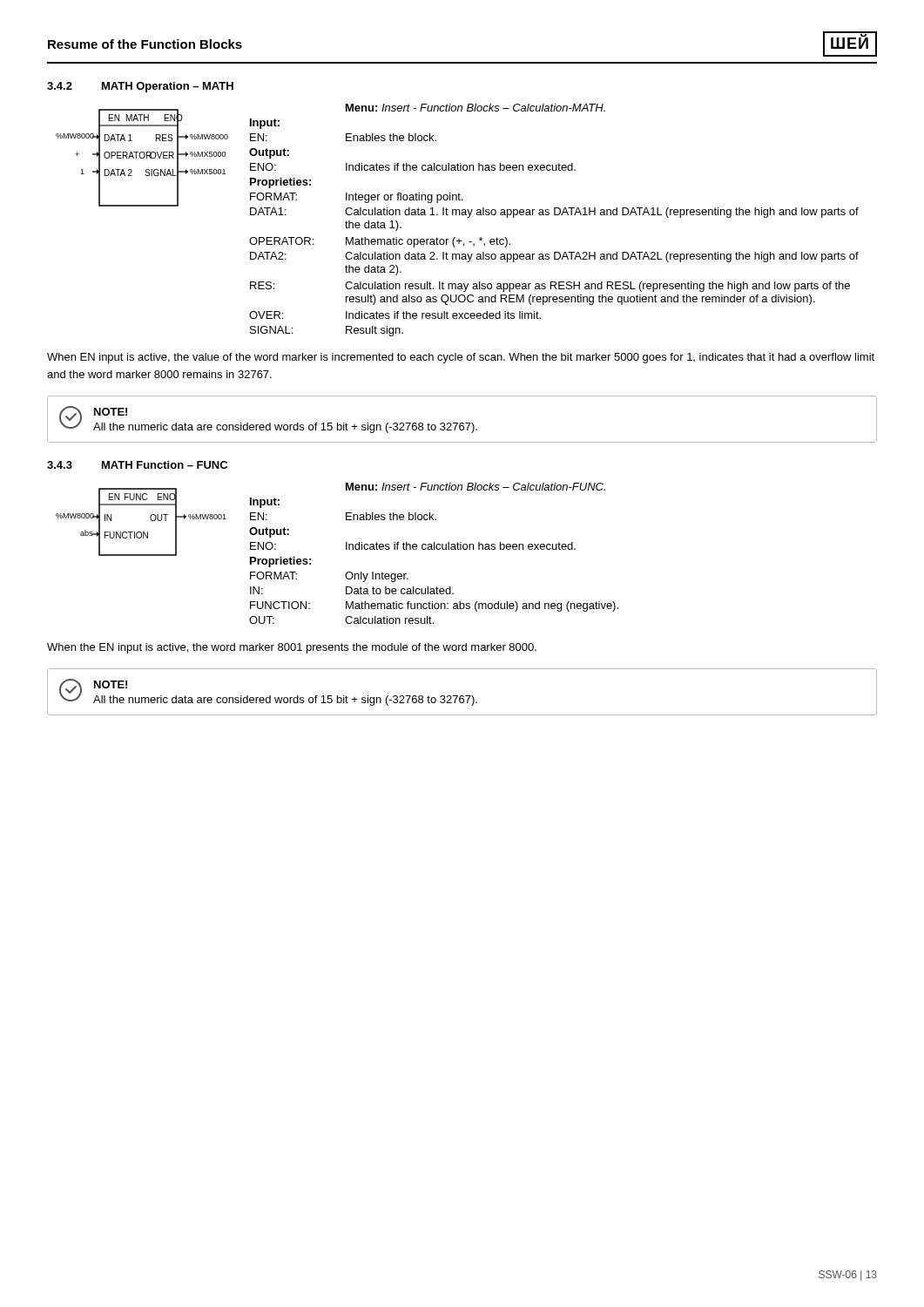This screenshot has height=1307, width=924.
Task: Point to the element starting "When the EN input"
Action: click(x=292, y=647)
